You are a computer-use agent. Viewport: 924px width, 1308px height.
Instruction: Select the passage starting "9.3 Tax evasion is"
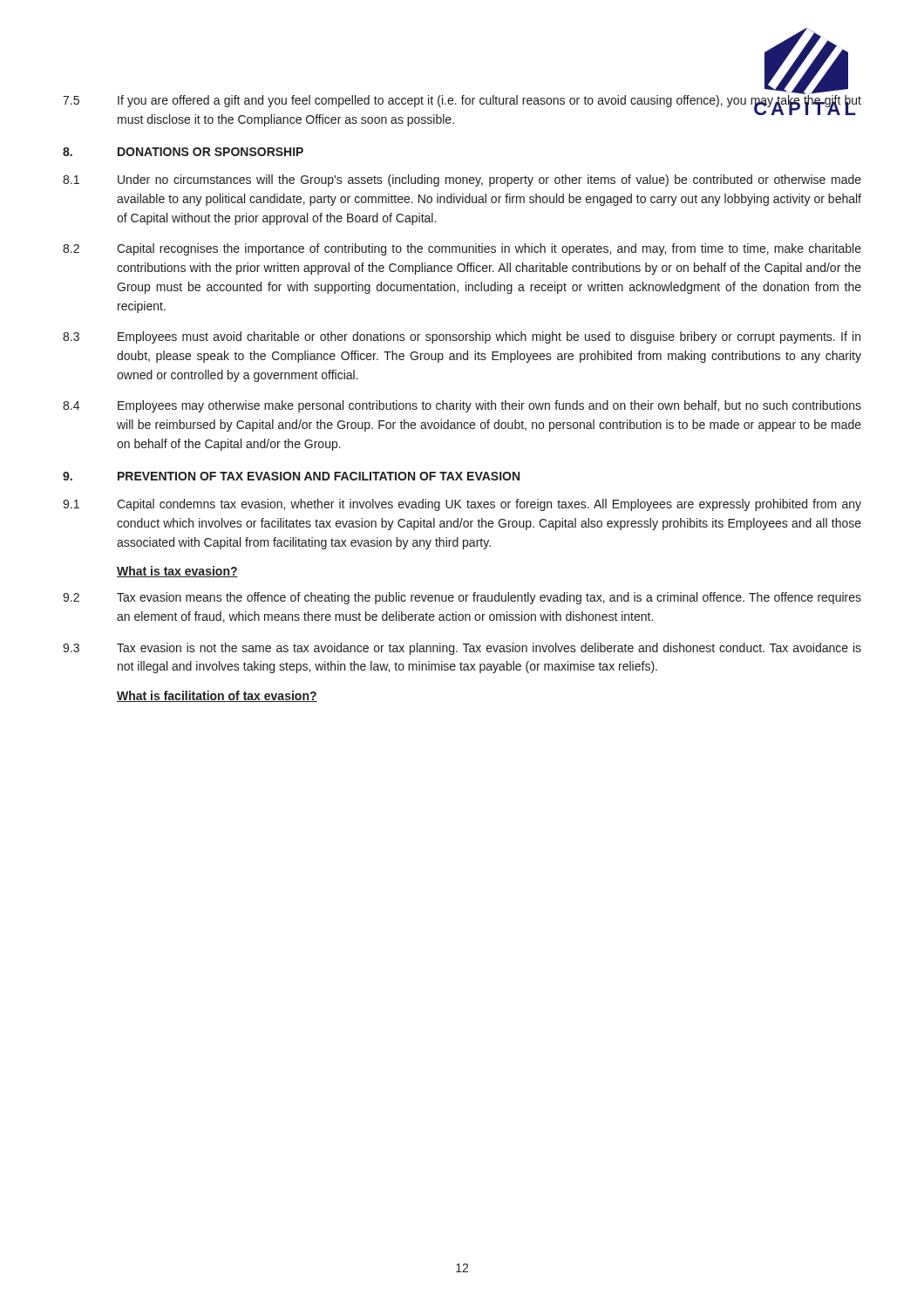point(462,658)
